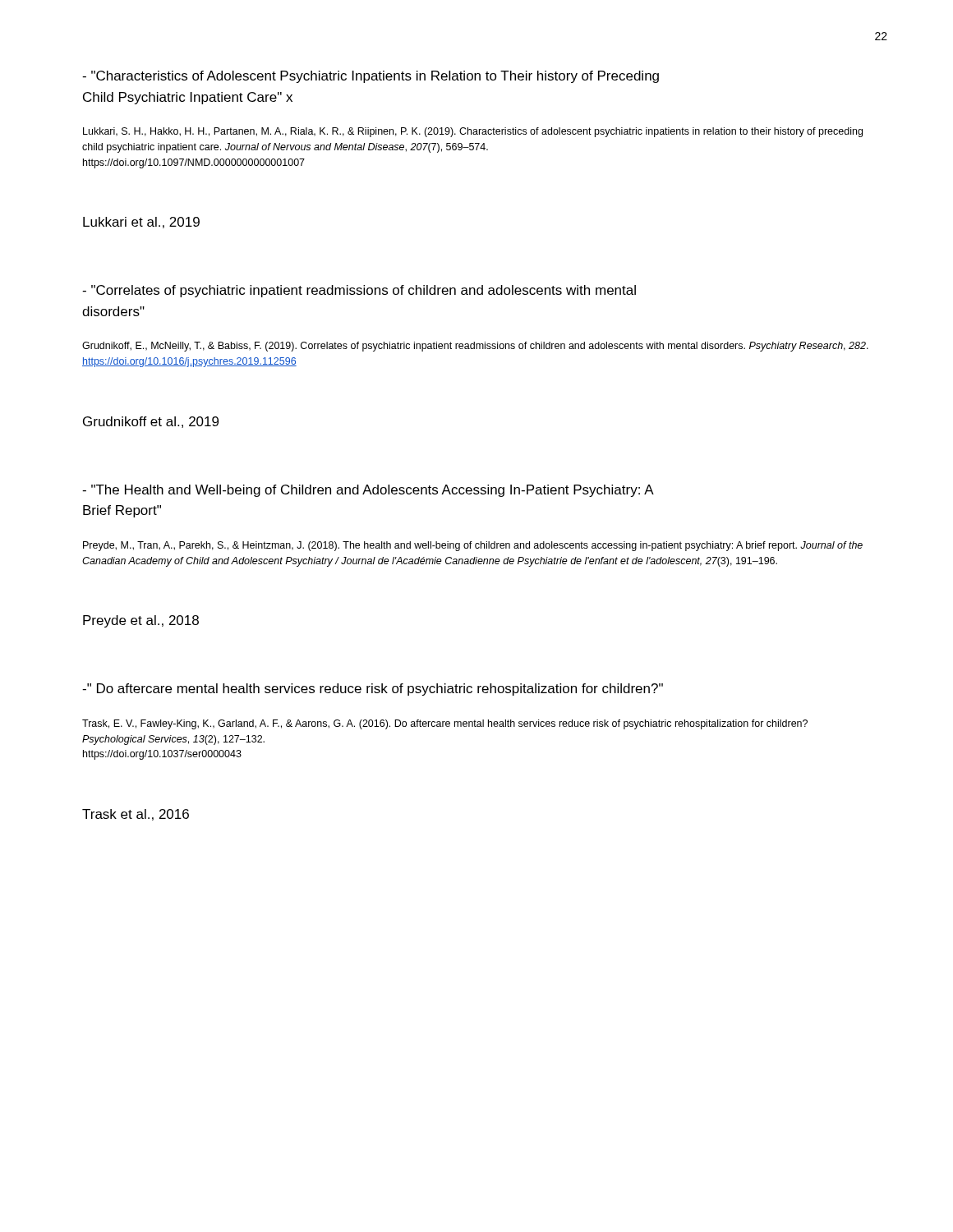This screenshot has height=1232, width=953.
Task: Point to the block beginning ""Correlates of psychiatric inpatient readmissions"
Action: click(x=359, y=301)
